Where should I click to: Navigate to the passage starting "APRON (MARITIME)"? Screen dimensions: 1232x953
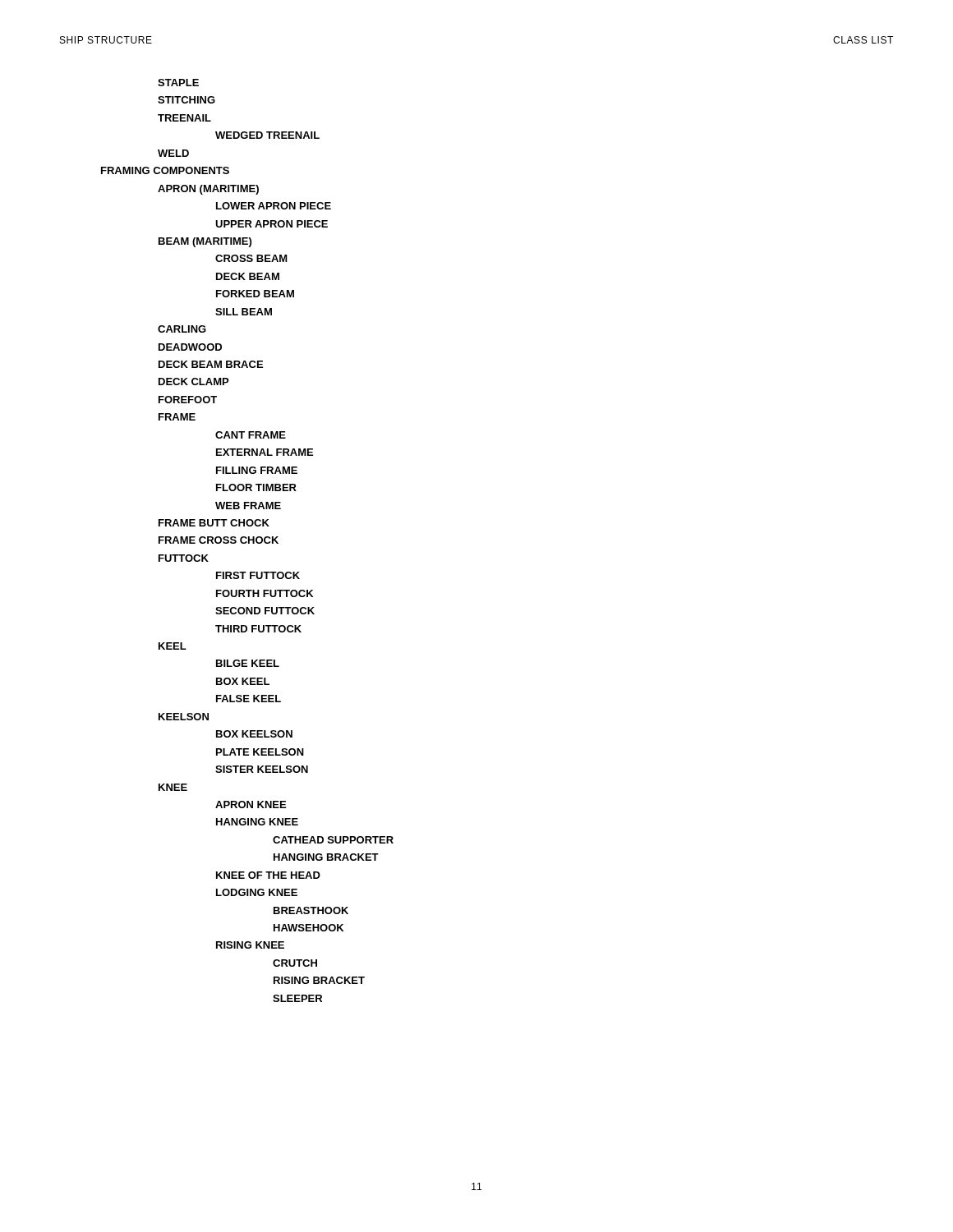click(x=208, y=188)
